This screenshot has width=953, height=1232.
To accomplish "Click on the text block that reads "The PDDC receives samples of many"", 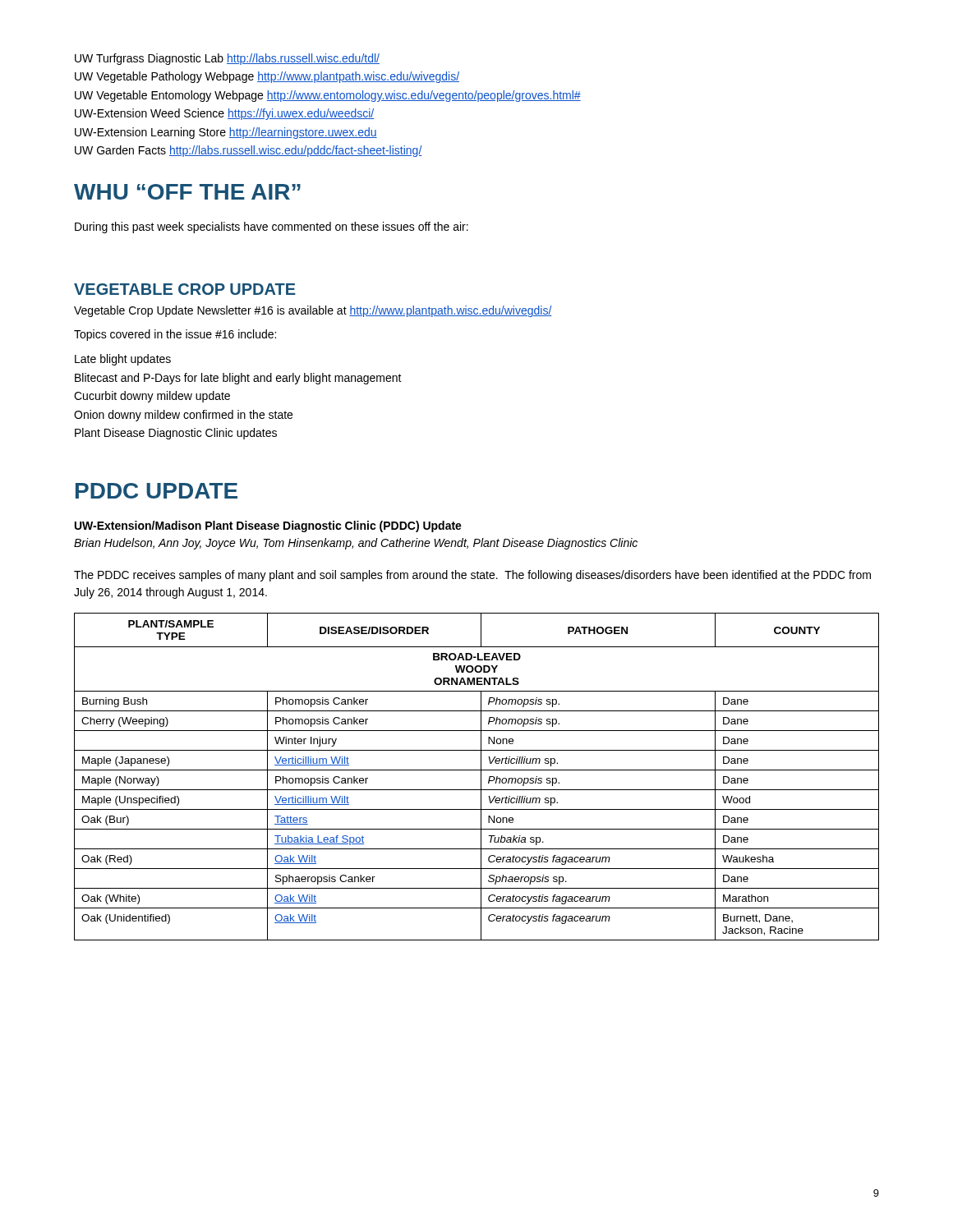I will click(x=473, y=584).
